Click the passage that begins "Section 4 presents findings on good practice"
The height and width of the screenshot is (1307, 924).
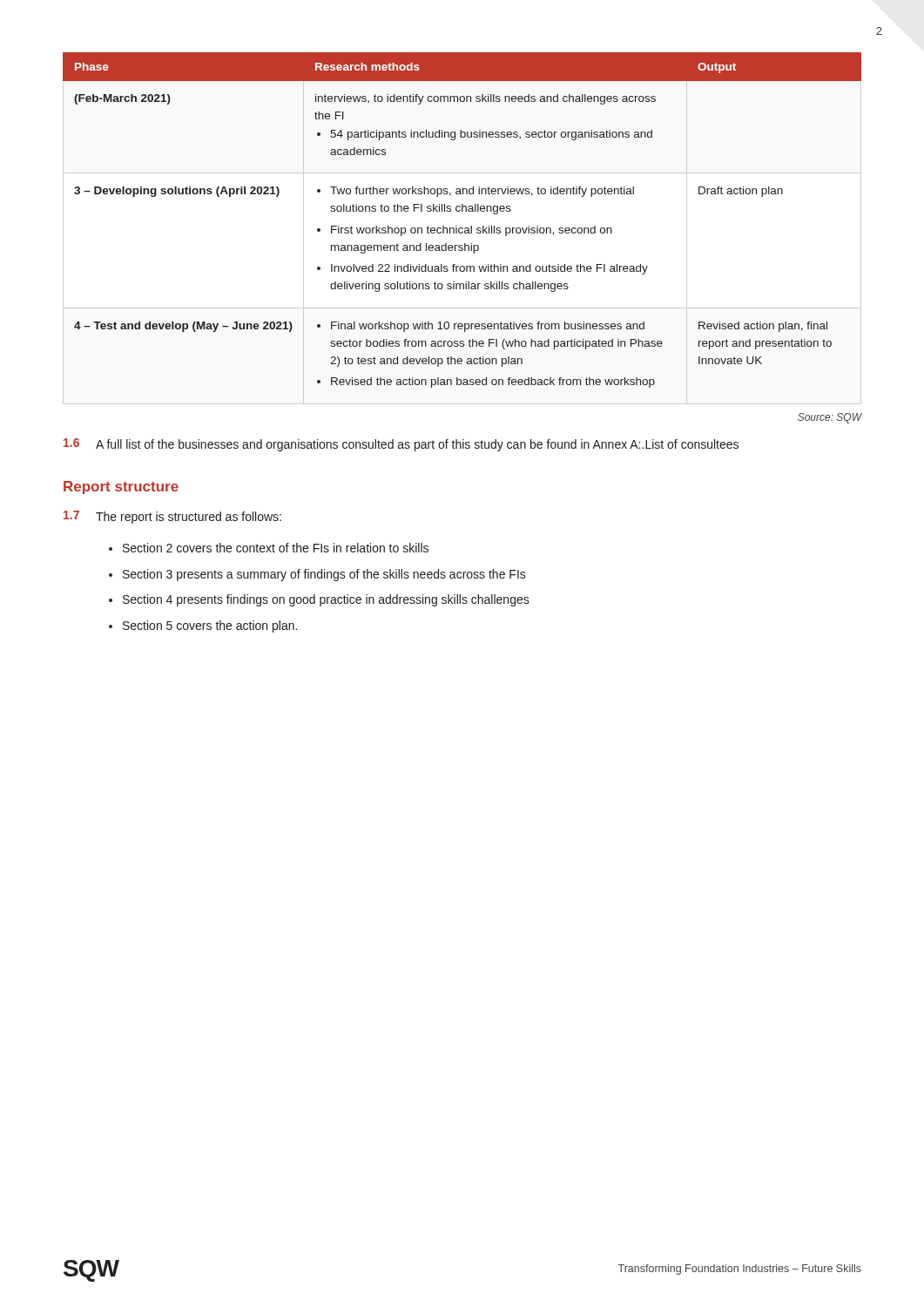pyautogui.click(x=326, y=600)
